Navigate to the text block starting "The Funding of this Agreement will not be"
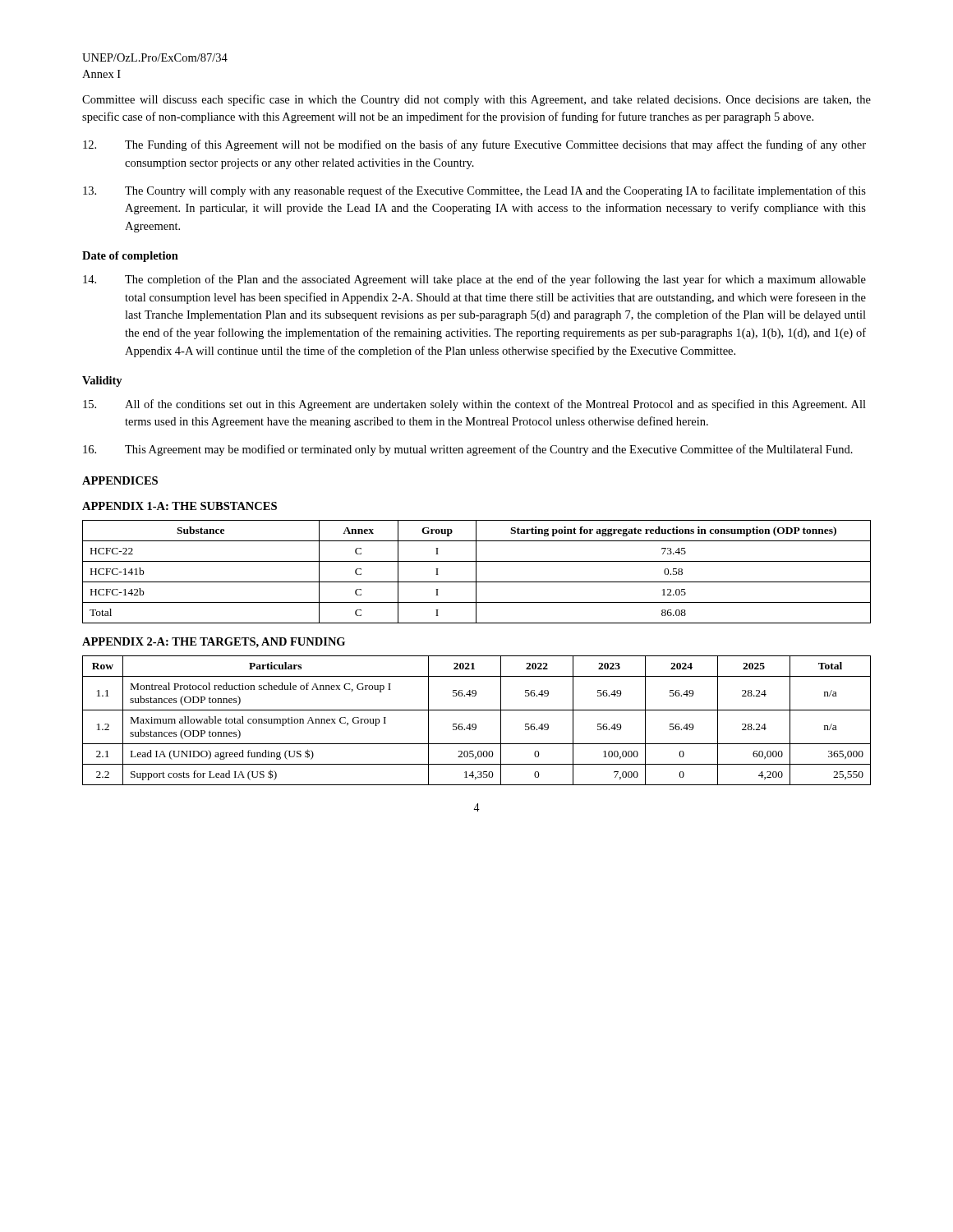The width and height of the screenshot is (953, 1232). pyautogui.click(x=476, y=154)
